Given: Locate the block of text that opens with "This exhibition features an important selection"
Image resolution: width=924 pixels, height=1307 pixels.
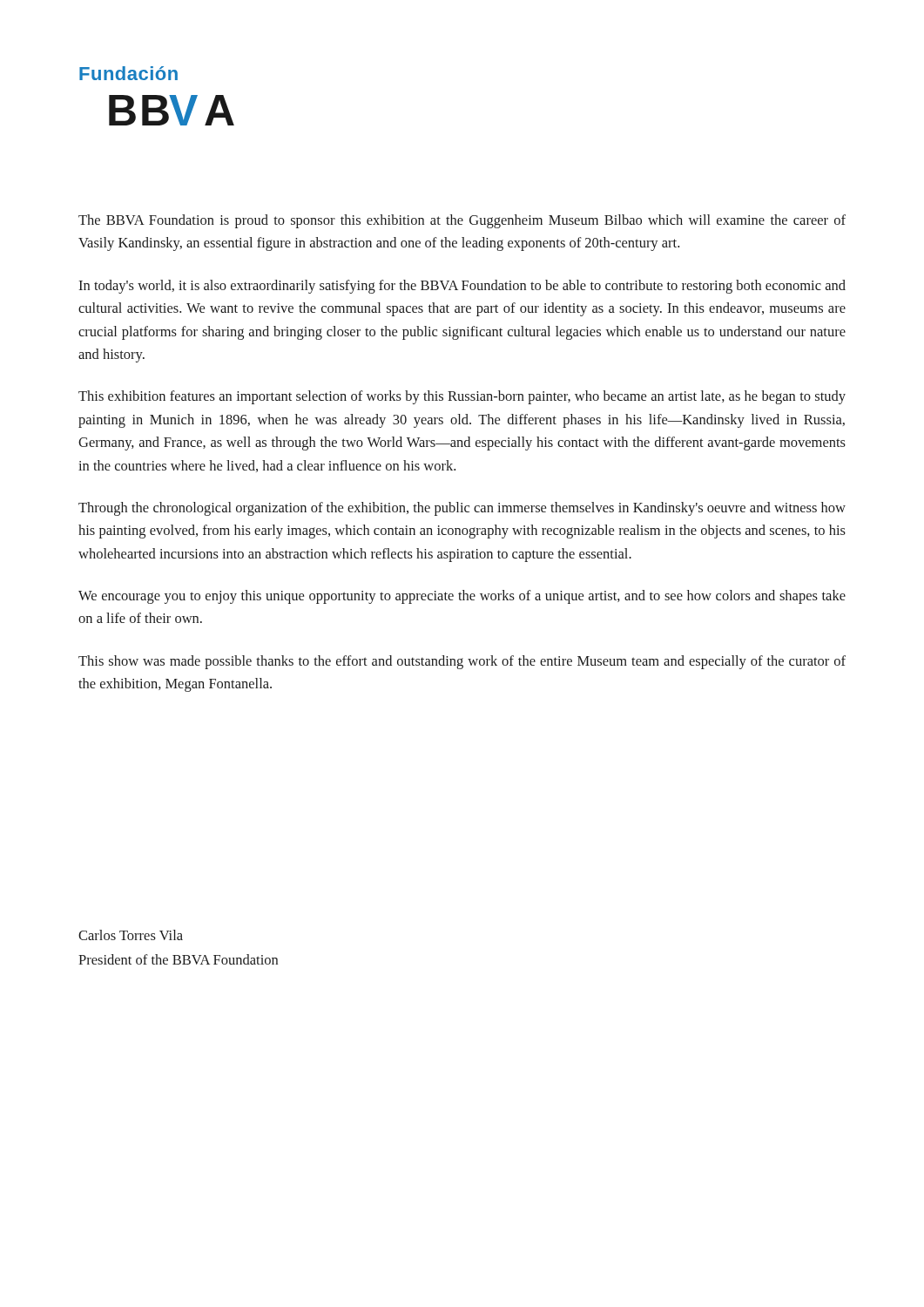Looking at the screenshot, I should coord(462,431).
